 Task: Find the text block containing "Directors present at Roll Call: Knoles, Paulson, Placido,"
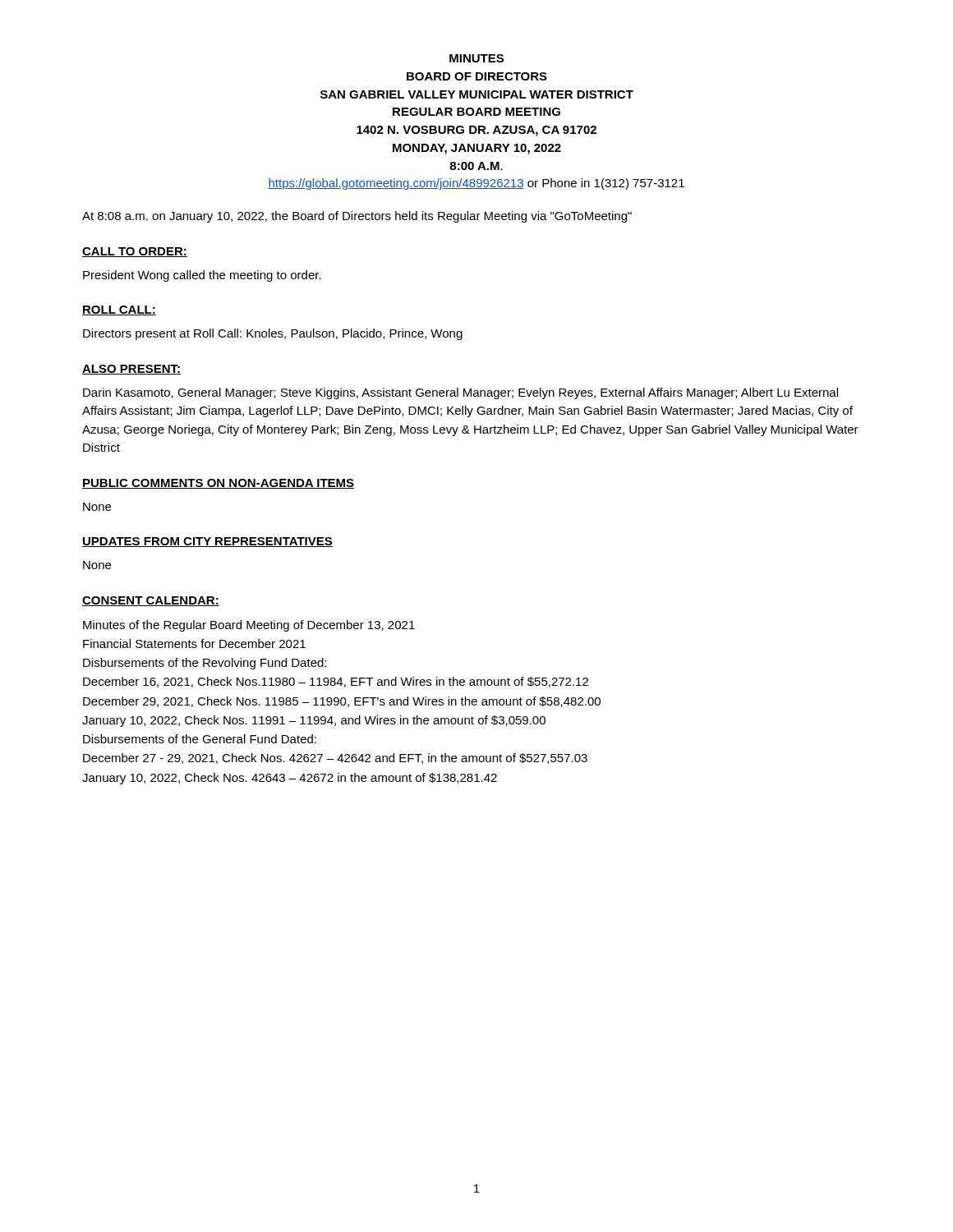point(272,333)
